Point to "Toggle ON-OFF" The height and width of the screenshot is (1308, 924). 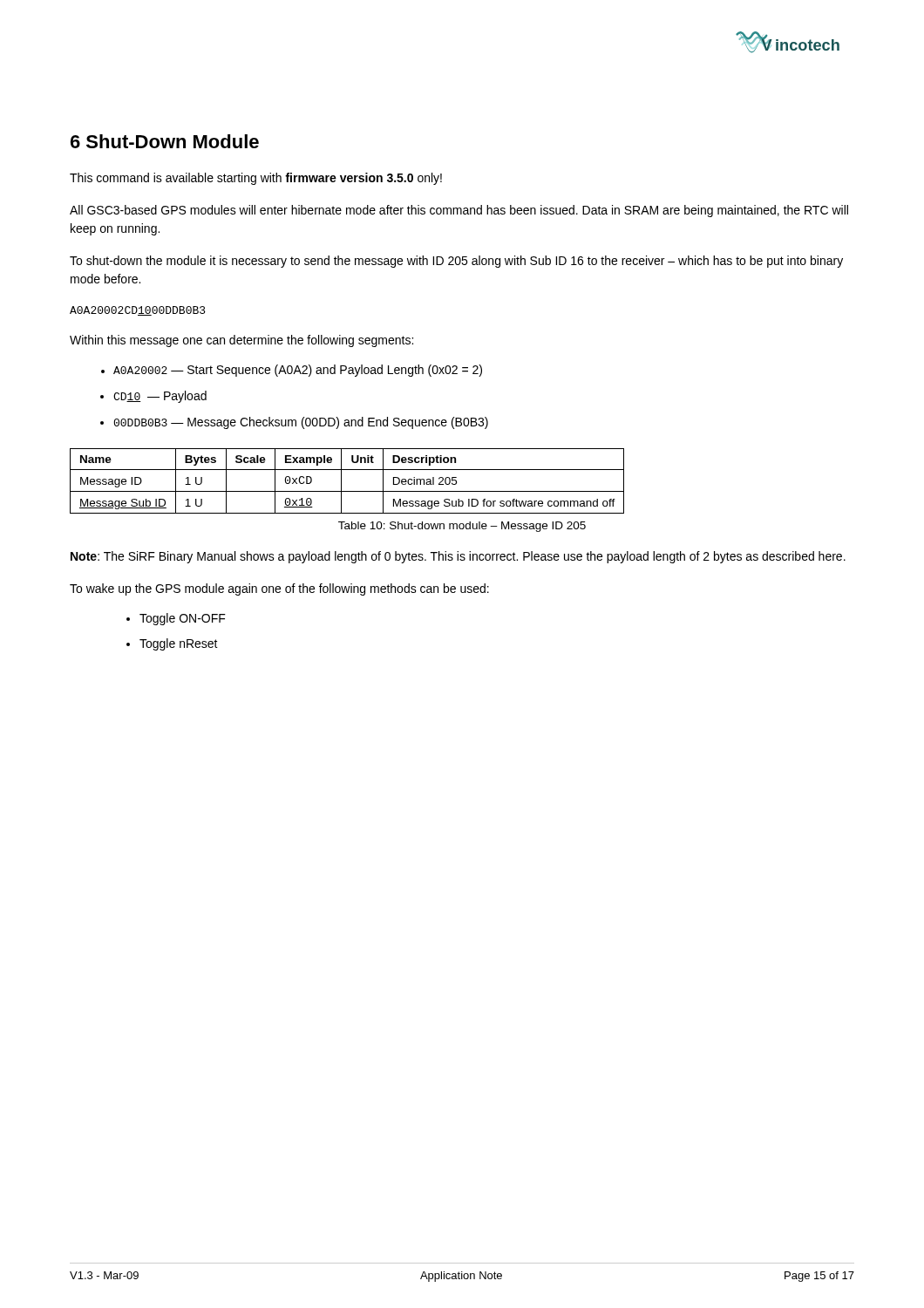tap(183, 619)
